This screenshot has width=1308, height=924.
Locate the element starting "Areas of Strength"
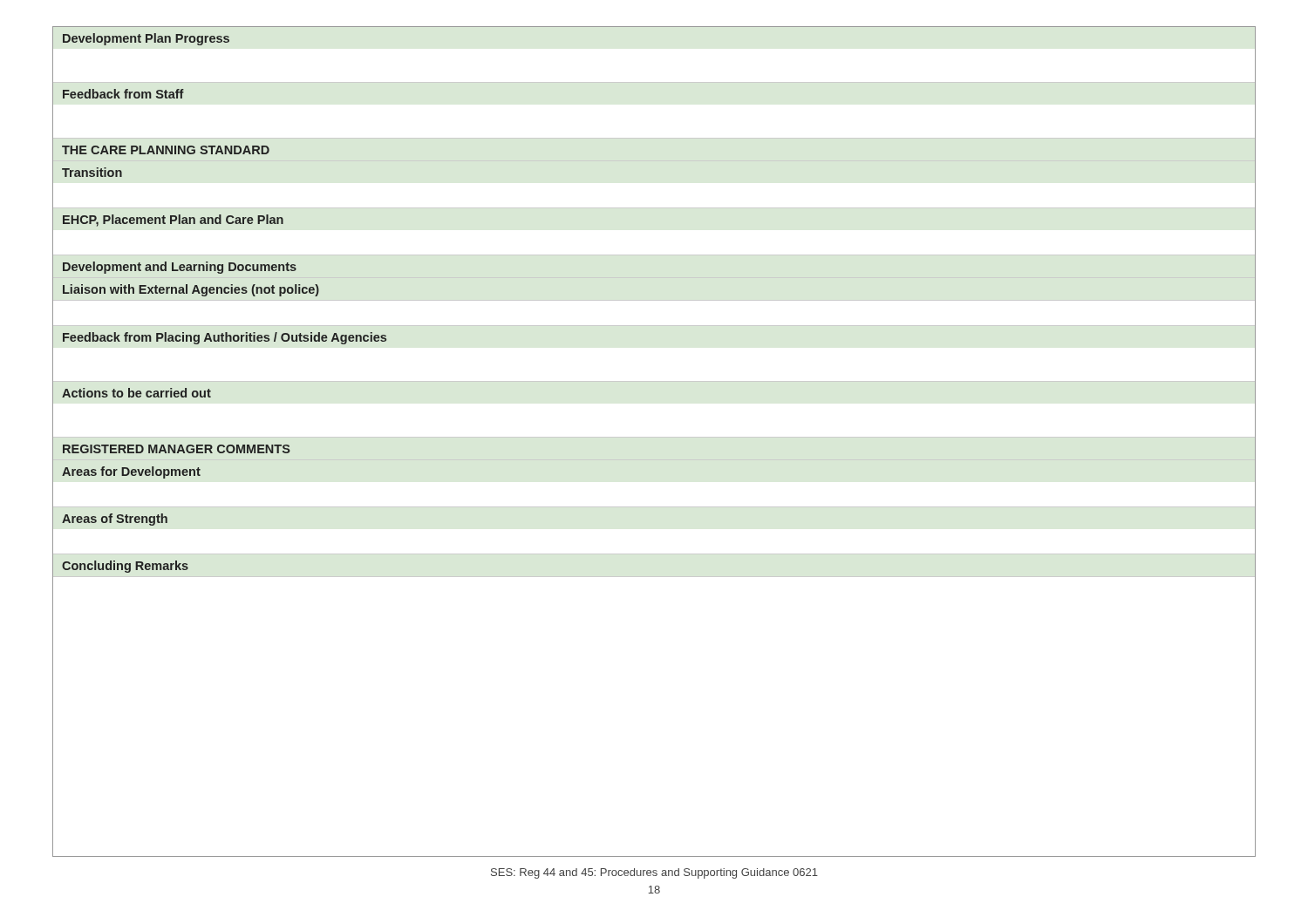click(x=115, y=519)
